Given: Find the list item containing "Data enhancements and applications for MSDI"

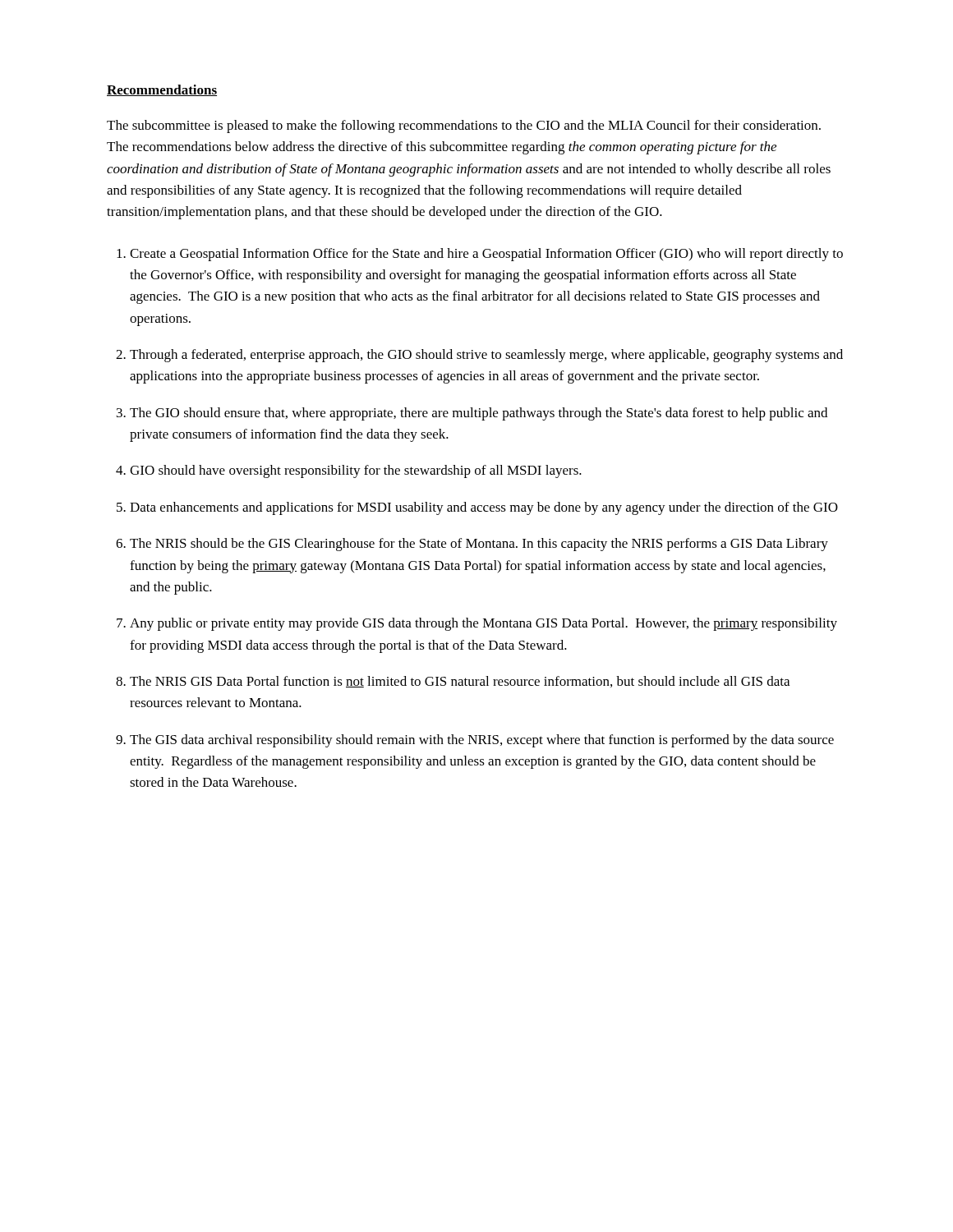Looking at the screenshot, I should 488,508.
